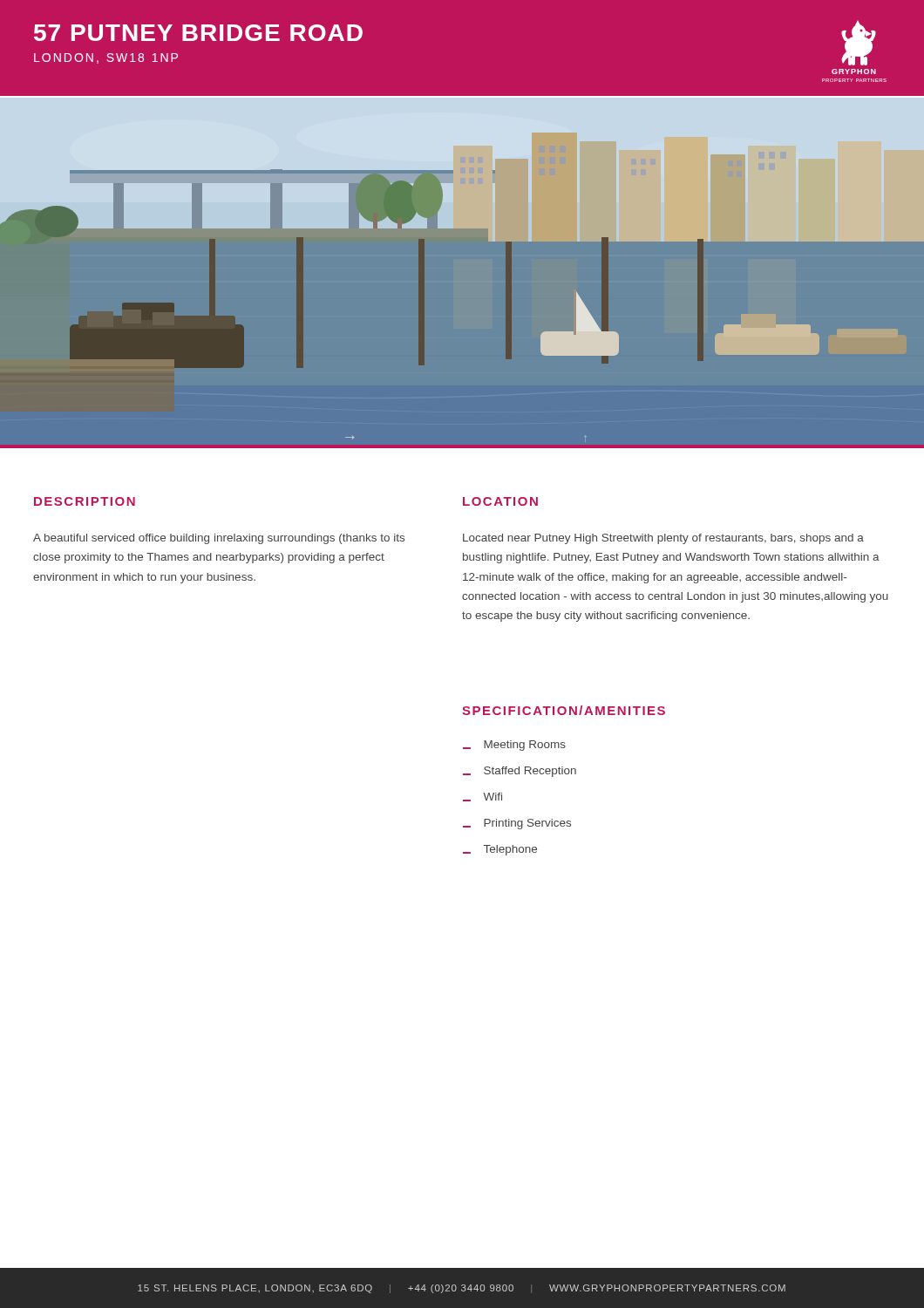Click on the passage starting "− Printing Services"
Image resolution: width=924 pixels, height=1308 pixels.
tap(517, 827)
